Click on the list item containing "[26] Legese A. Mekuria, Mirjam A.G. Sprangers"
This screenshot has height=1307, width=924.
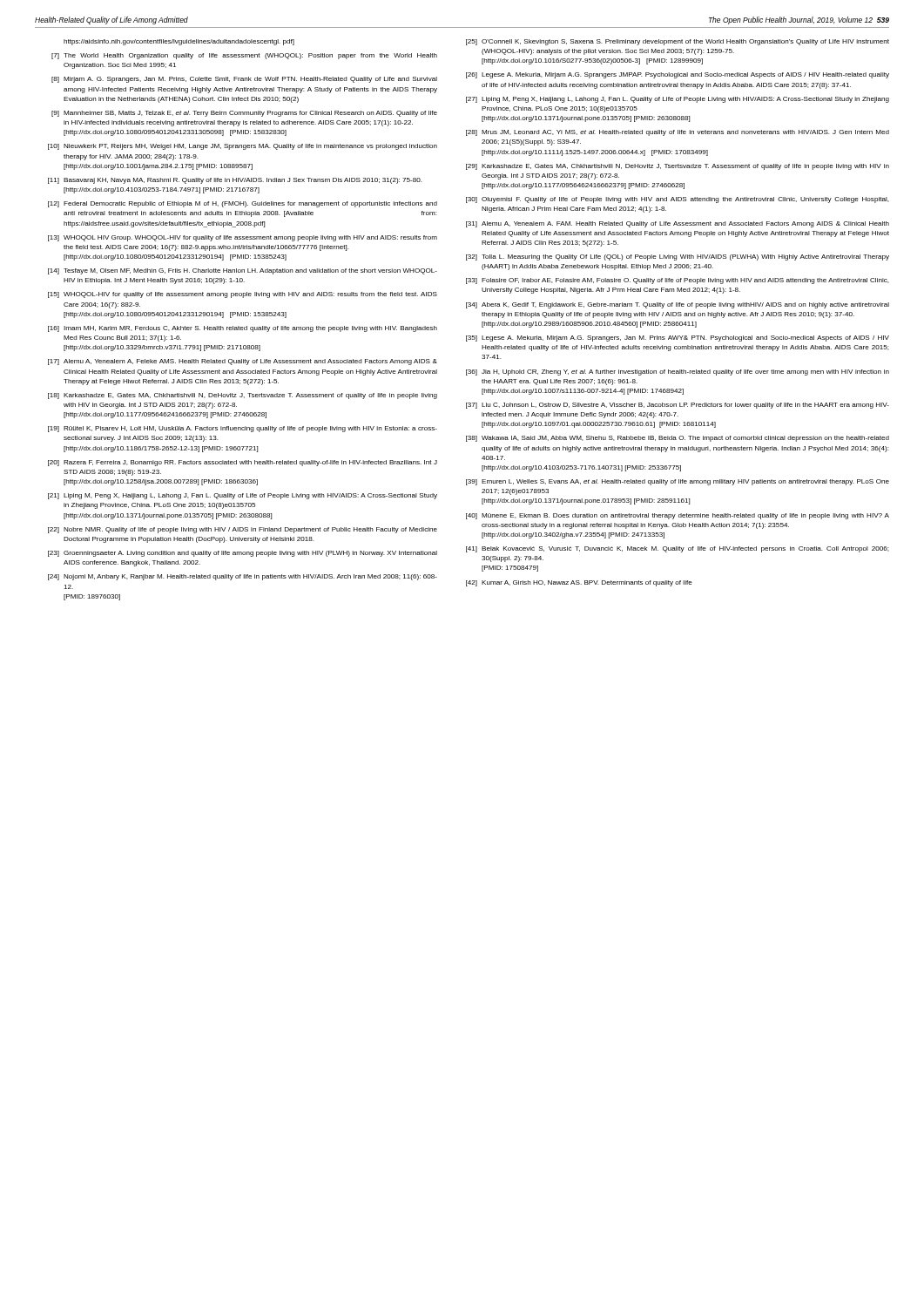pos(671,80)
